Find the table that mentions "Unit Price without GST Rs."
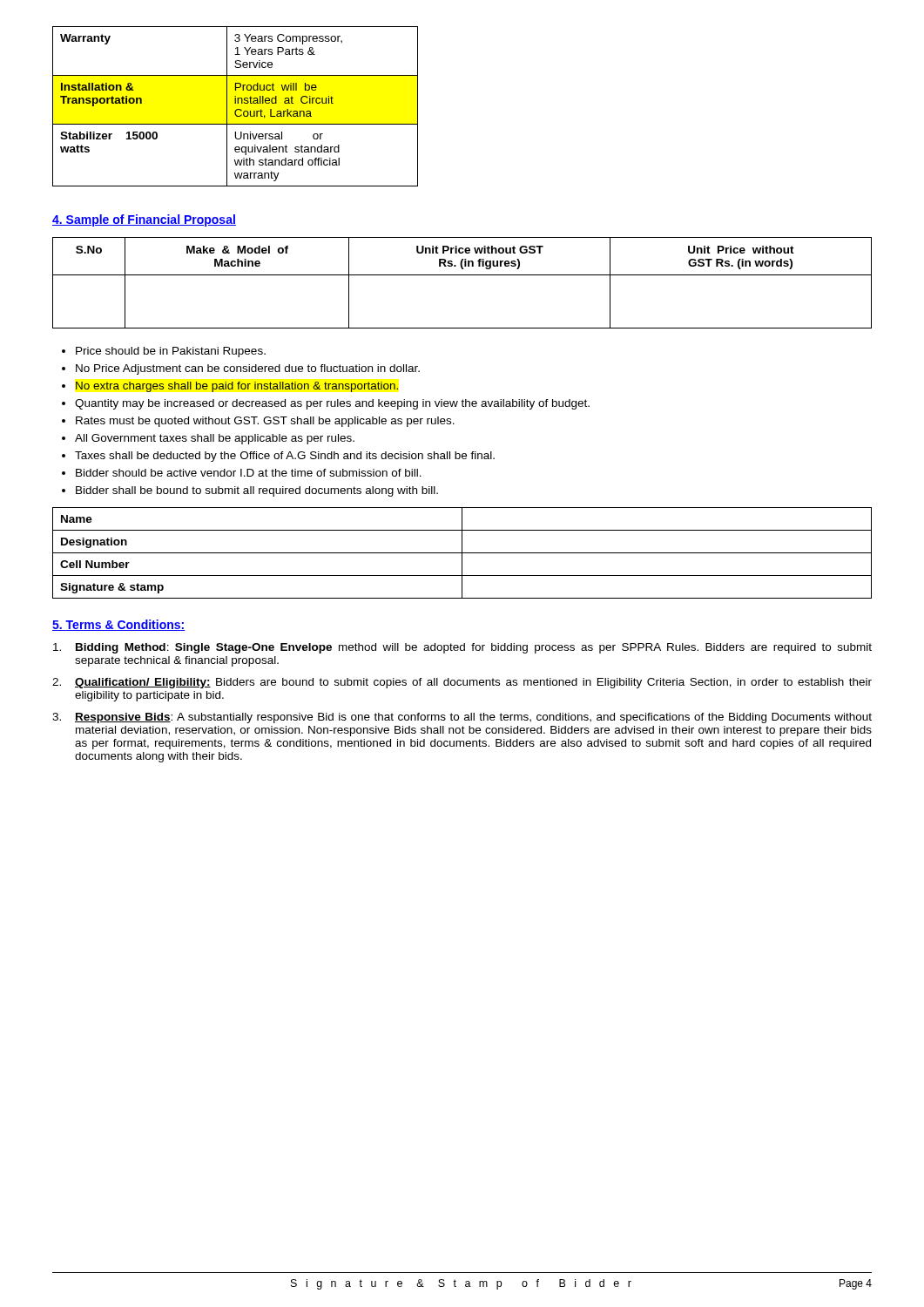The width and height of the screenshot is (924, 1307). 462,283
